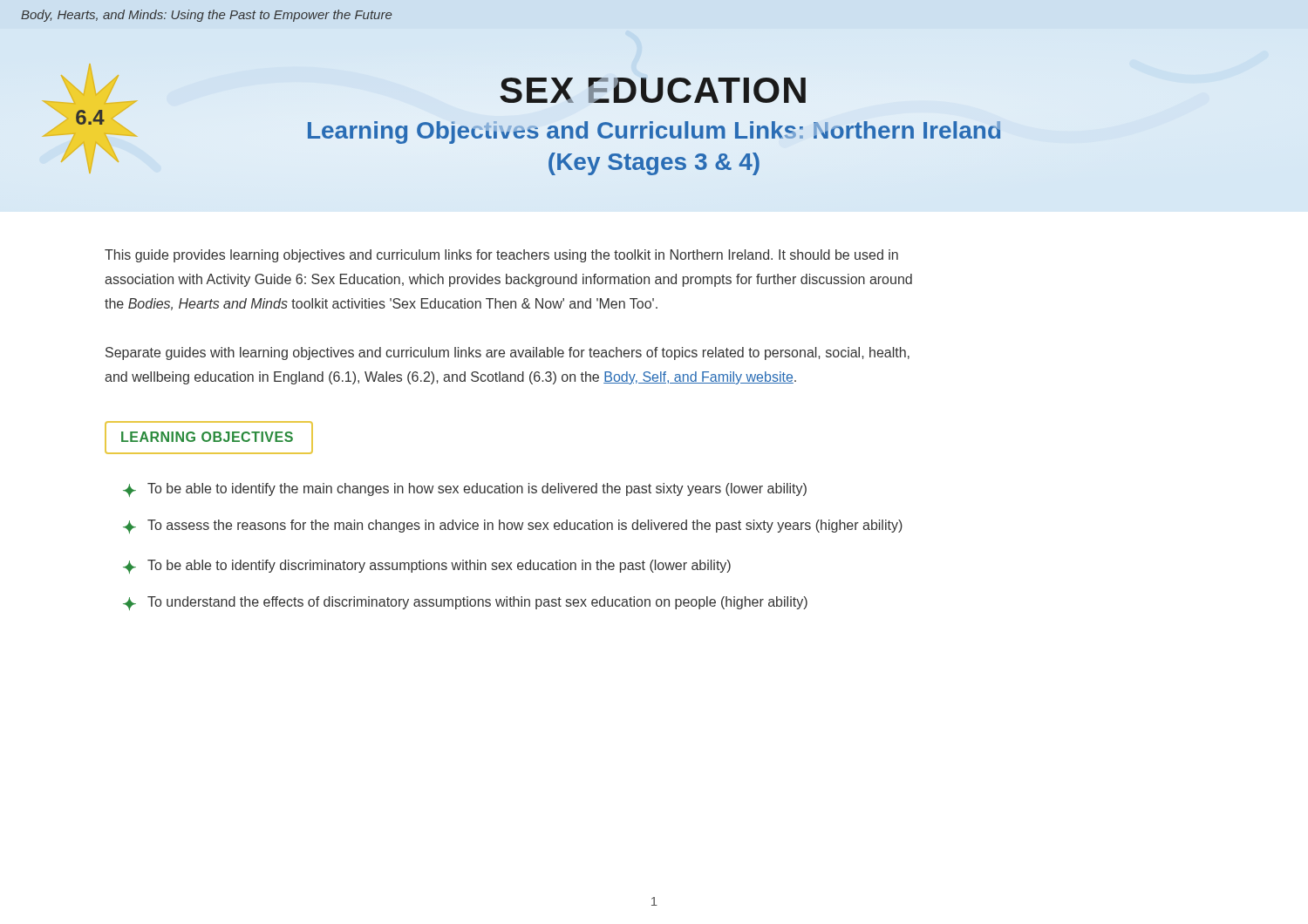Image resolution: width=1308 pixels, height=924 pixels.
Task: Locate the text block that reads "Separate guides with learning objectives and curriculum links"
Action: point(508,365)
